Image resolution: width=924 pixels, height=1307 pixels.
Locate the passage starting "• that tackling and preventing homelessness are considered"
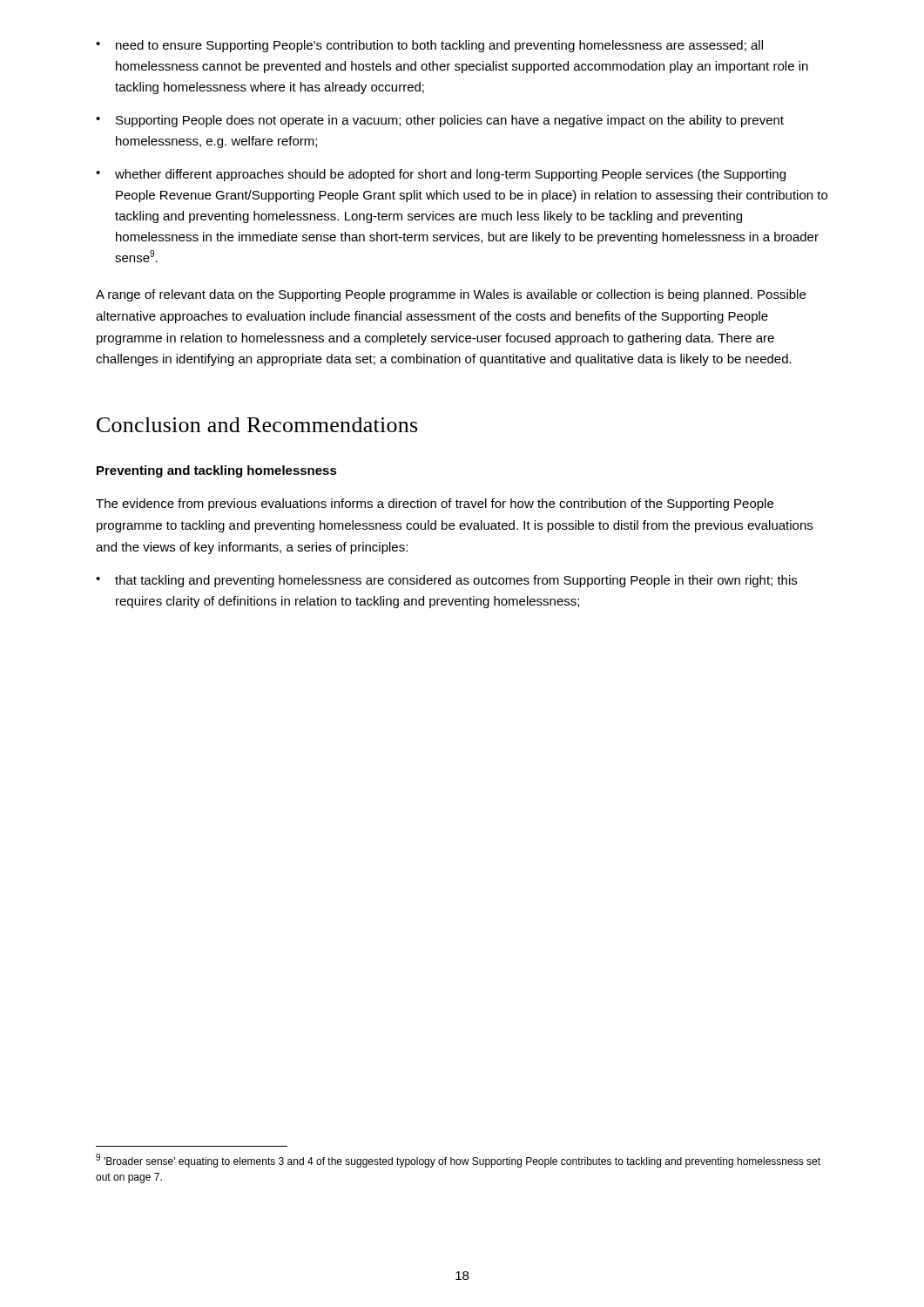point(462,591)
